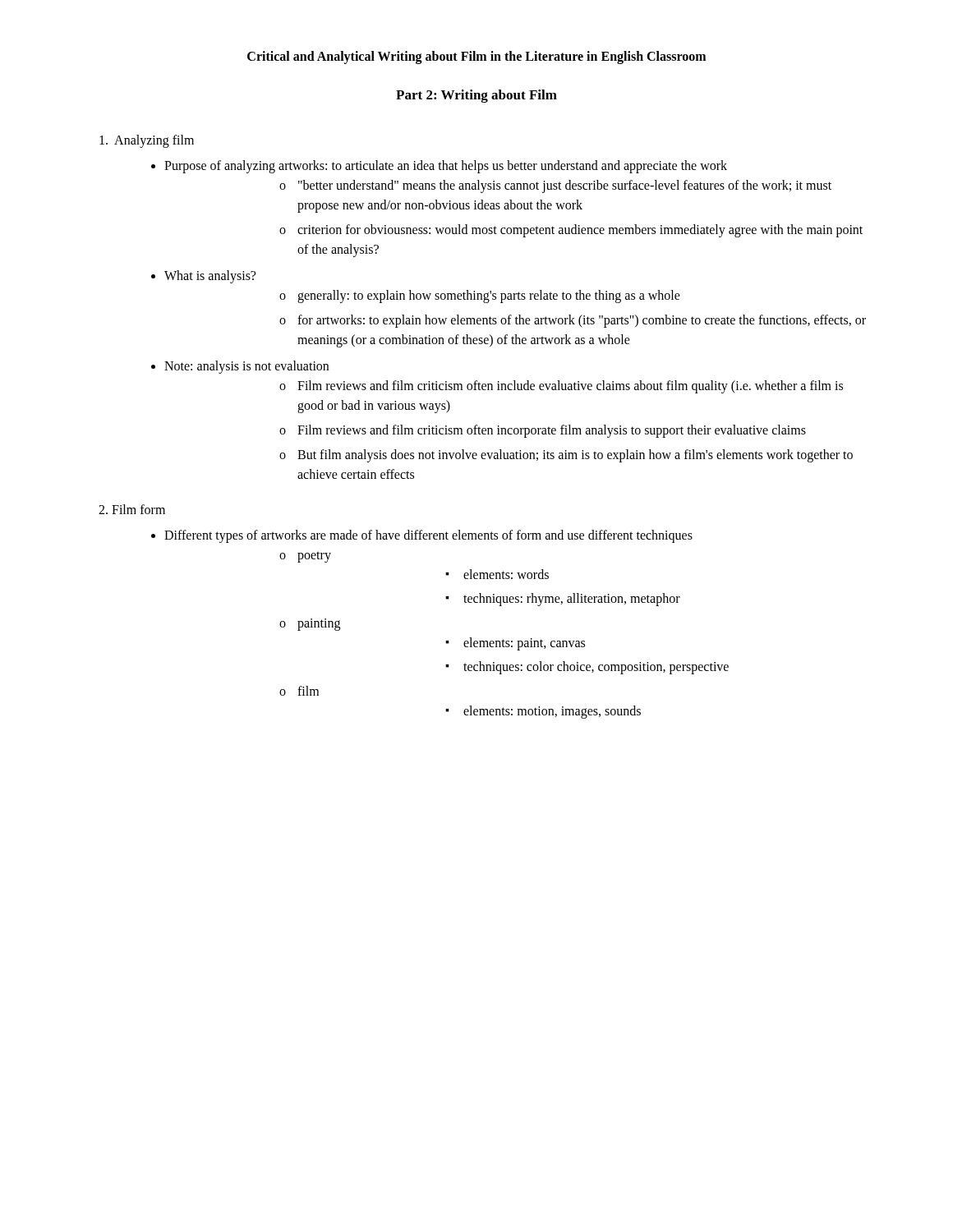This screenshot has height=1232, width=953.
Task: Click on the element starting "But film analysis does not involve evaluation; its"
Action: [575, 464]
